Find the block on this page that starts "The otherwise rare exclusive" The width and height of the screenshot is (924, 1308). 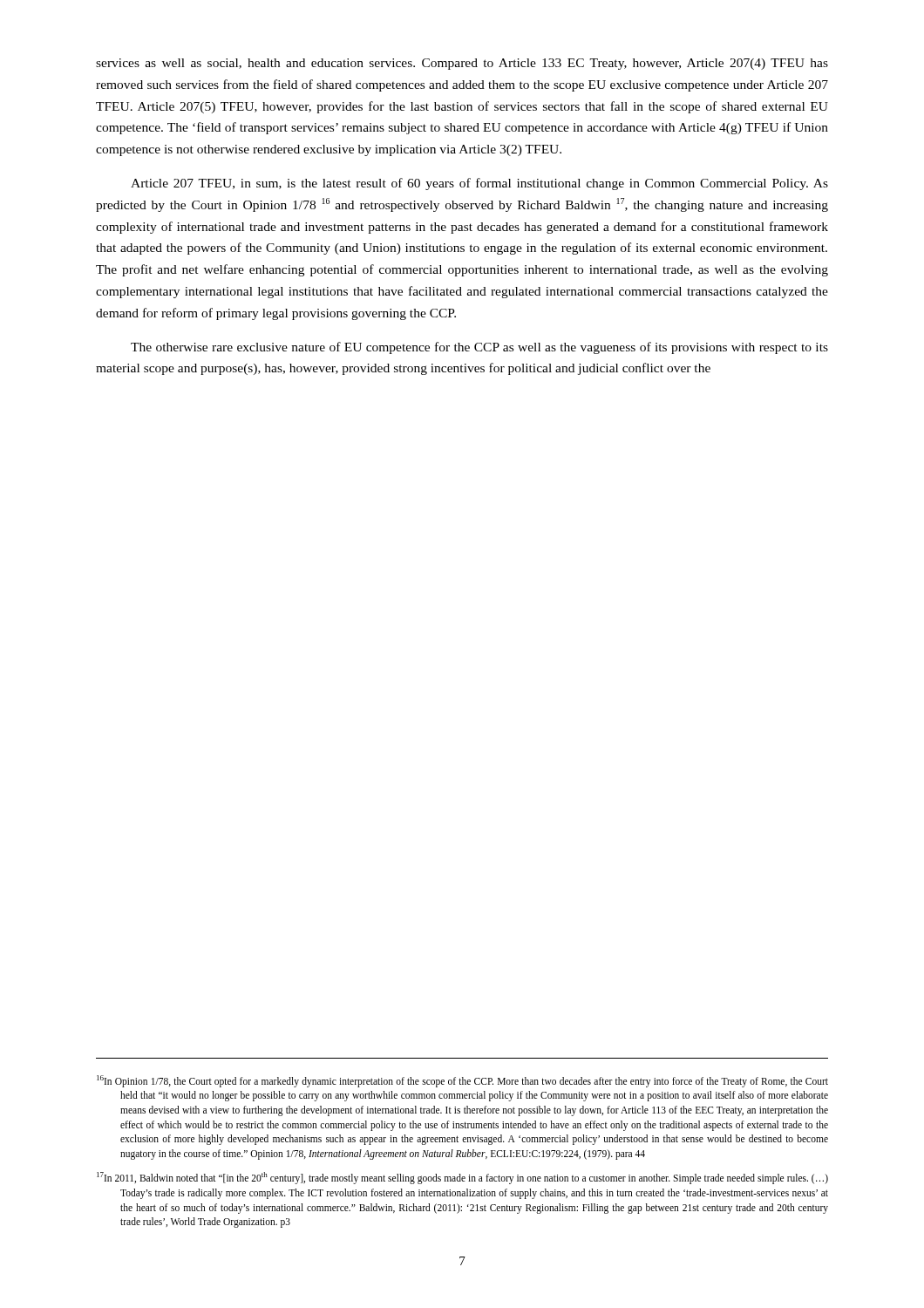462,358
